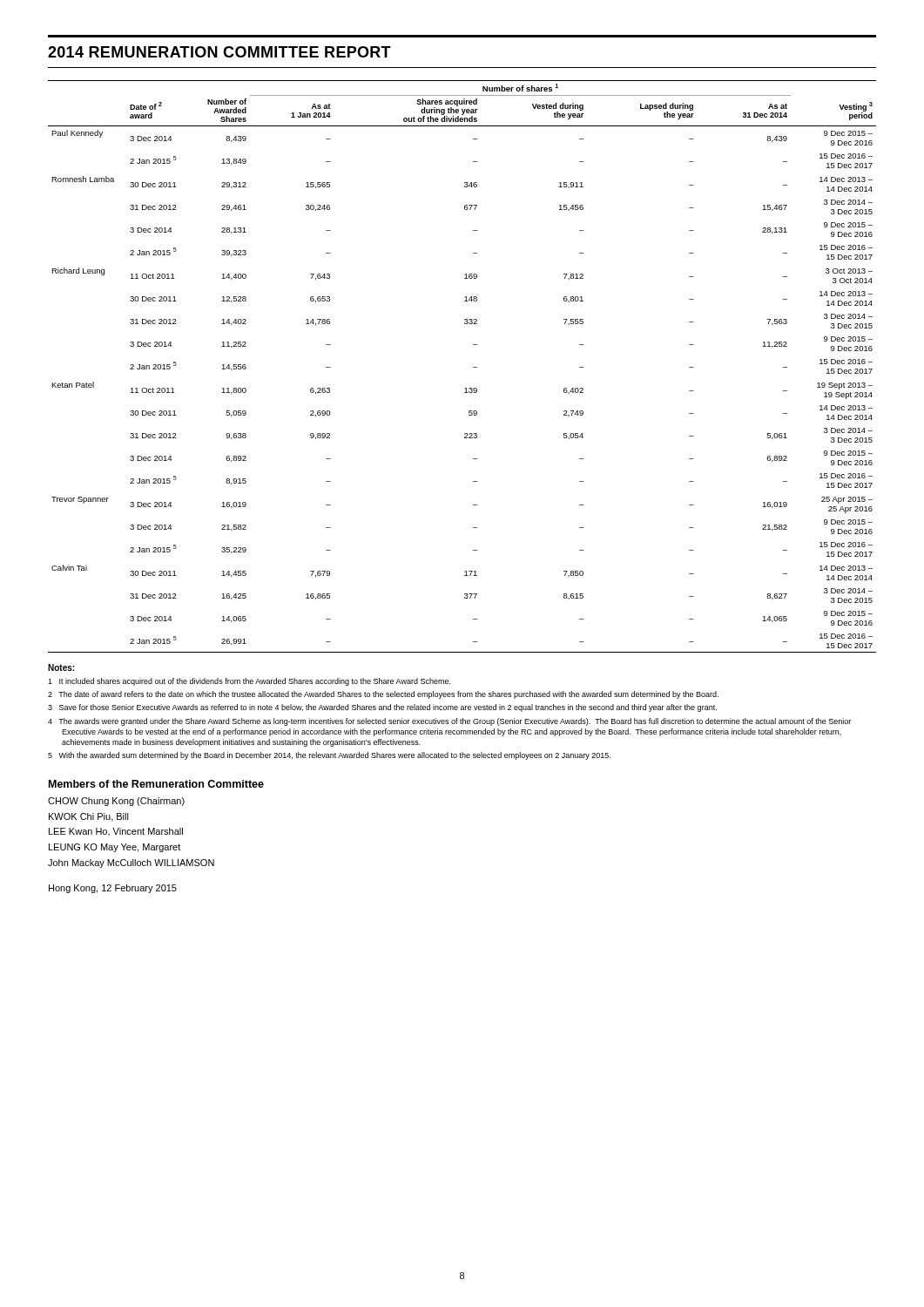Navigate to the text block starting "CHOW Chung Kong (Chairman) KWOK Chi"
Image resolution: width=924 pixels, height=1307 pixels.
(x=131, y=832)
